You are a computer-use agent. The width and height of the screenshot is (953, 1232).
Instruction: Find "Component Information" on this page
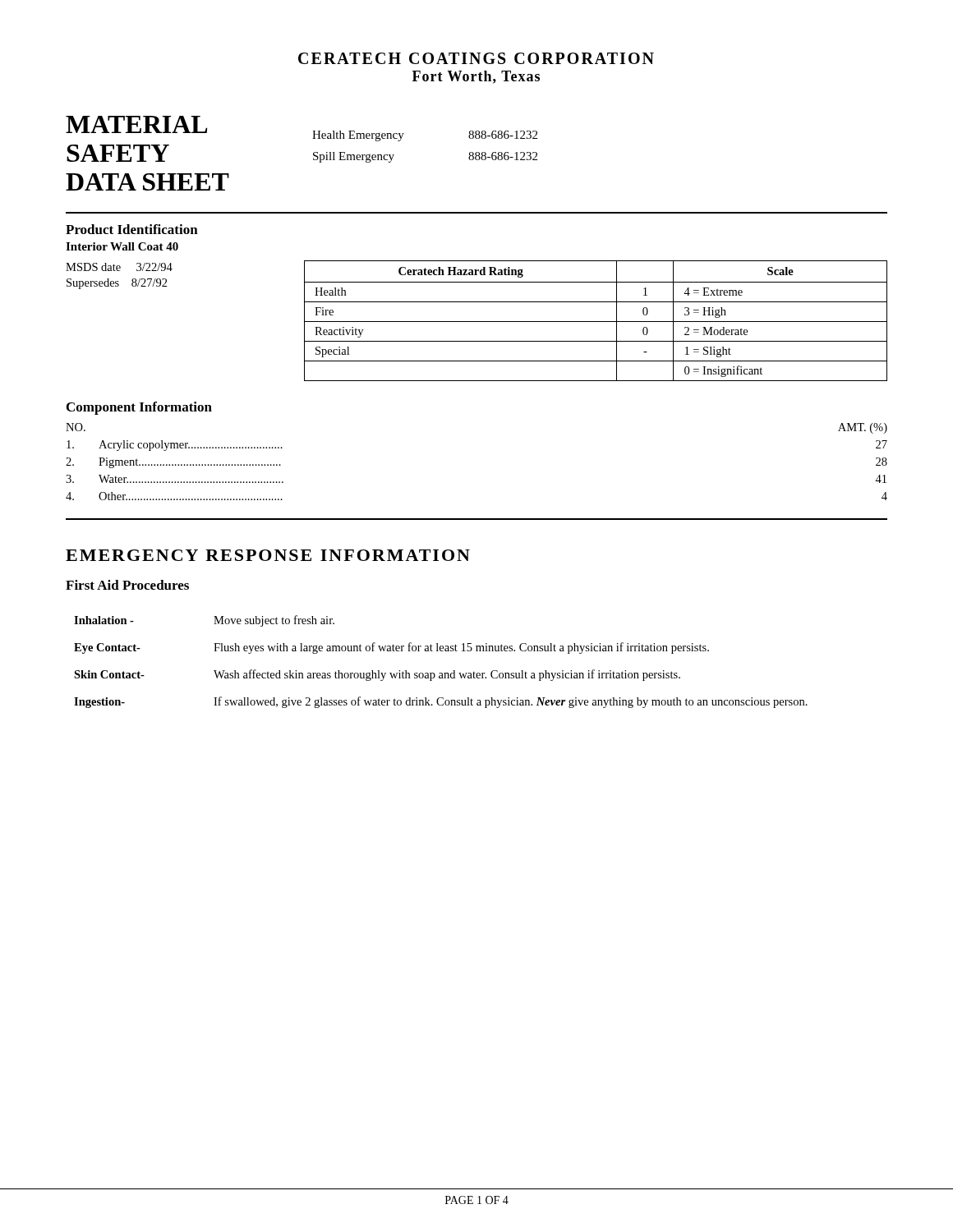pyautogui.click(x=139, y=407)
